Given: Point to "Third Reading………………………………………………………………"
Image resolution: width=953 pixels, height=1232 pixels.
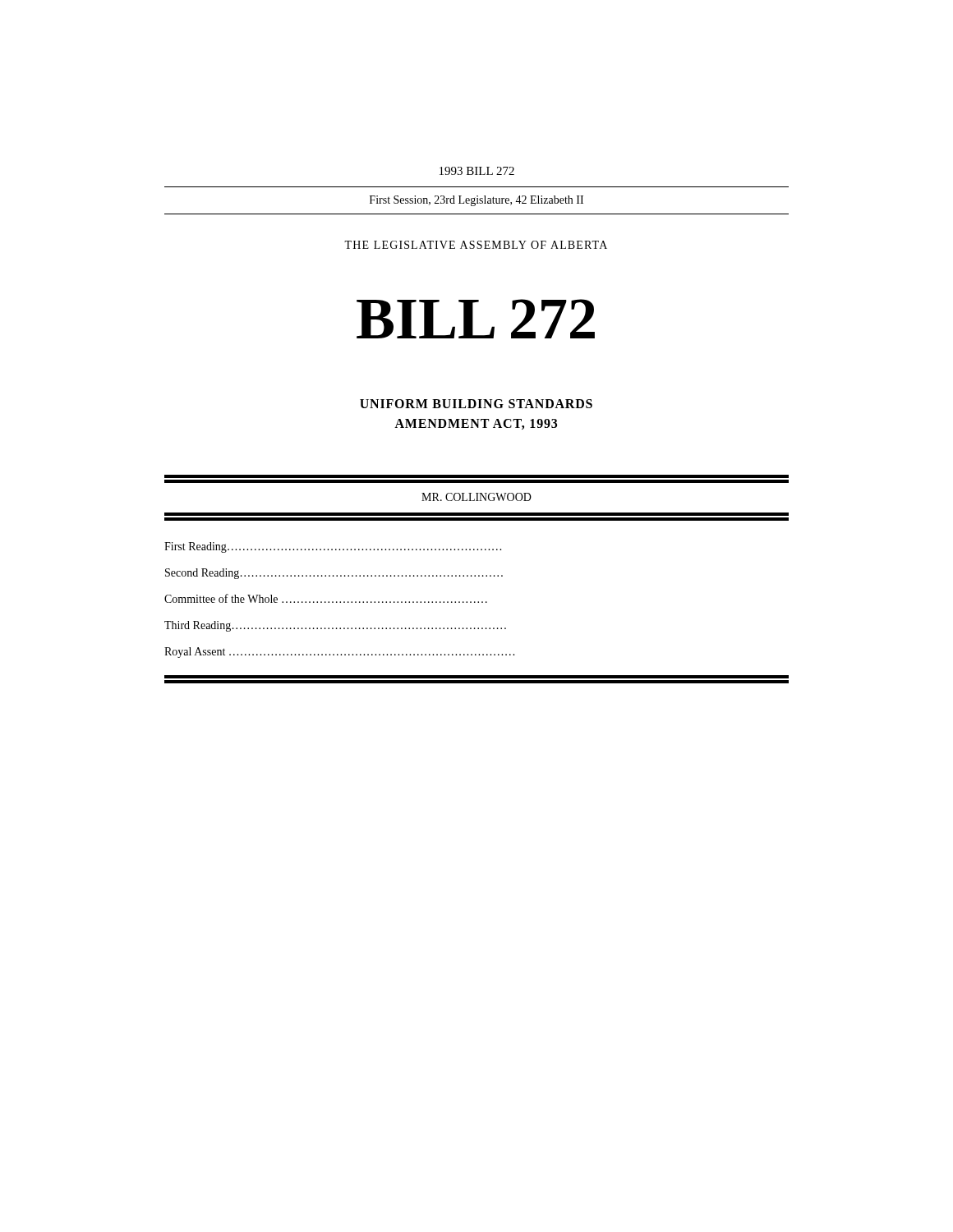Looking at the screenshot, I should (336, 625).
